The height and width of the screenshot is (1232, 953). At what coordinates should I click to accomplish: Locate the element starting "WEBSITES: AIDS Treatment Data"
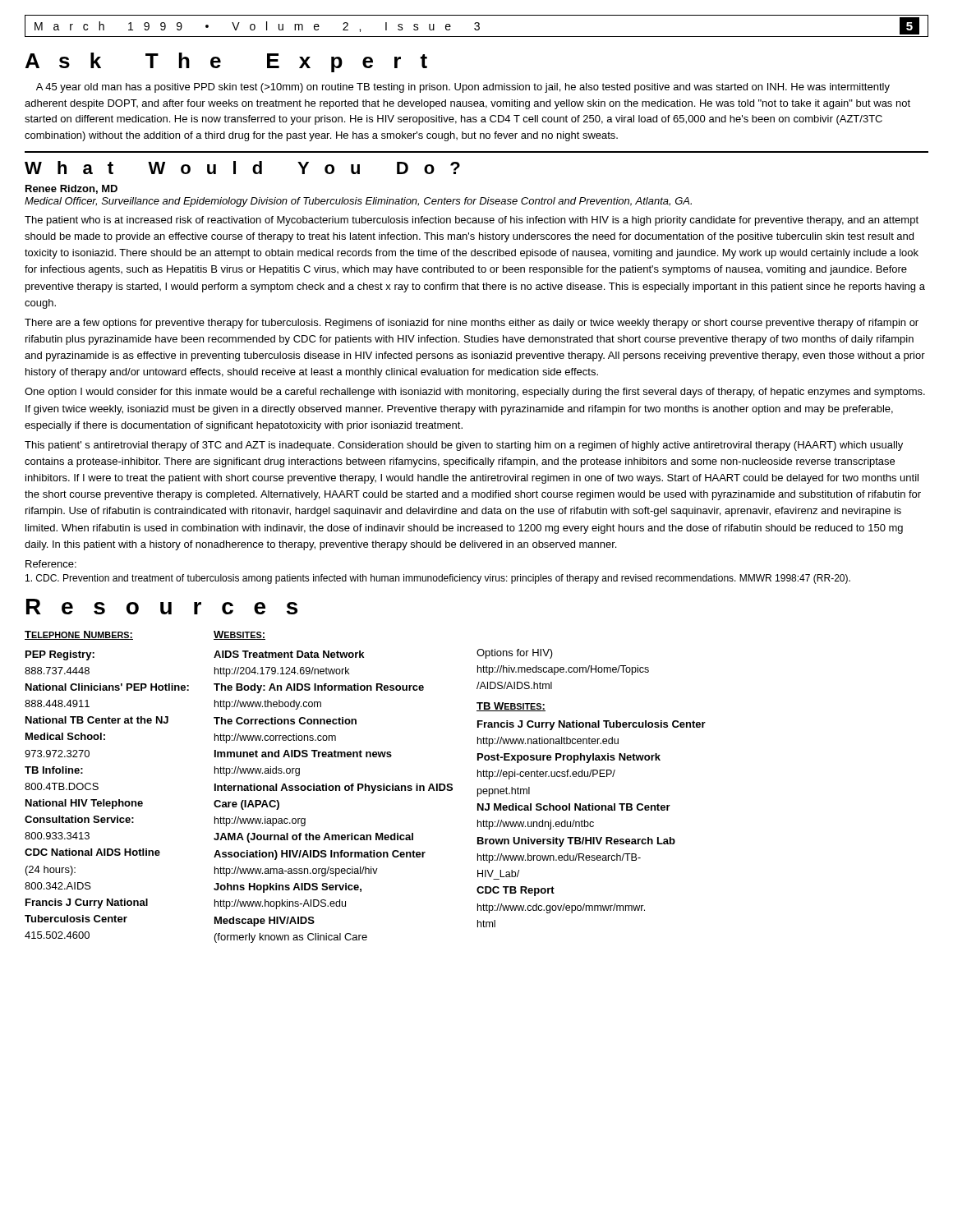[x=341, y=785]
